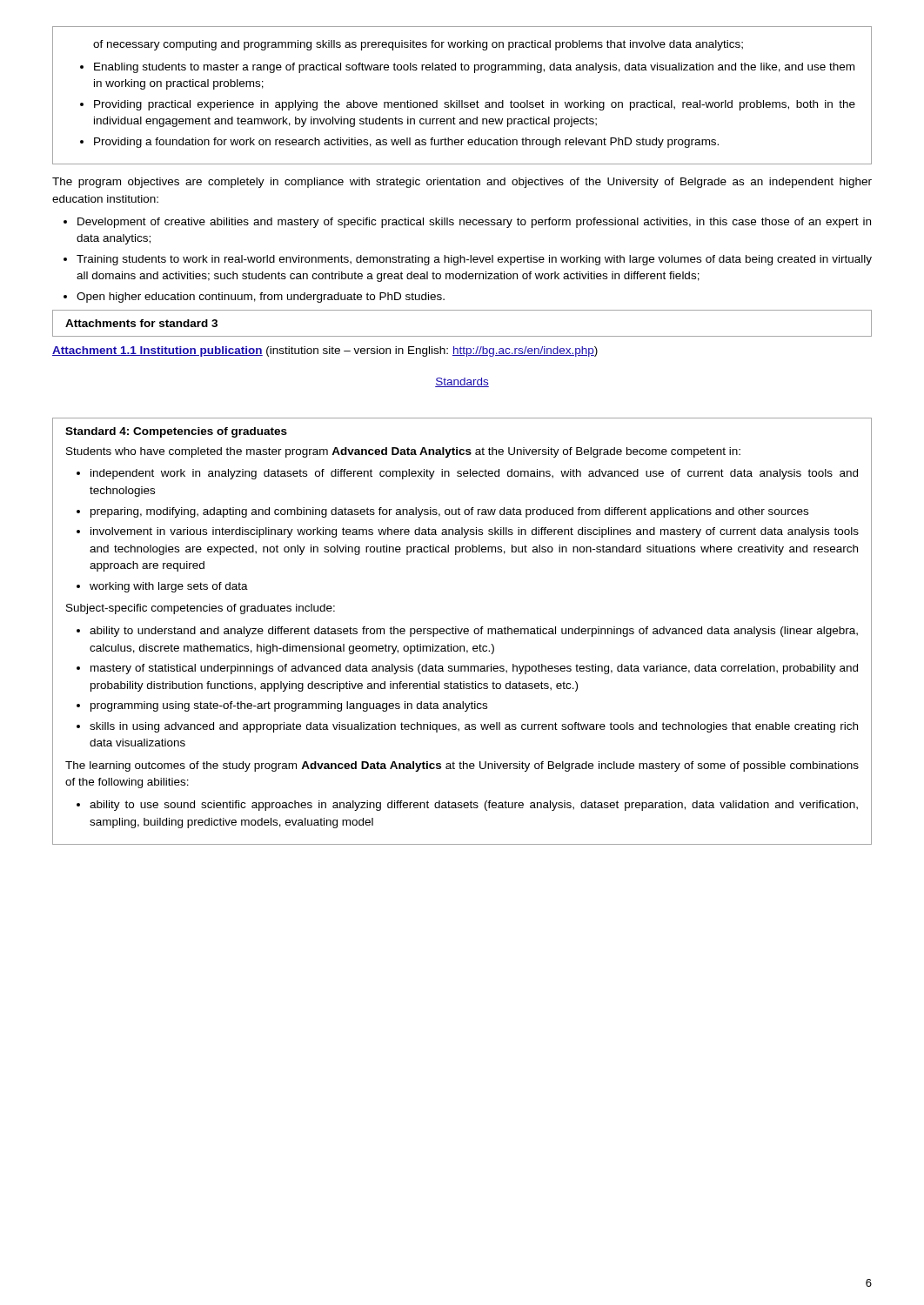924x1305 pixels.
Task: Locate the text starting "Open higher education"
Action: tap(261, 296)
